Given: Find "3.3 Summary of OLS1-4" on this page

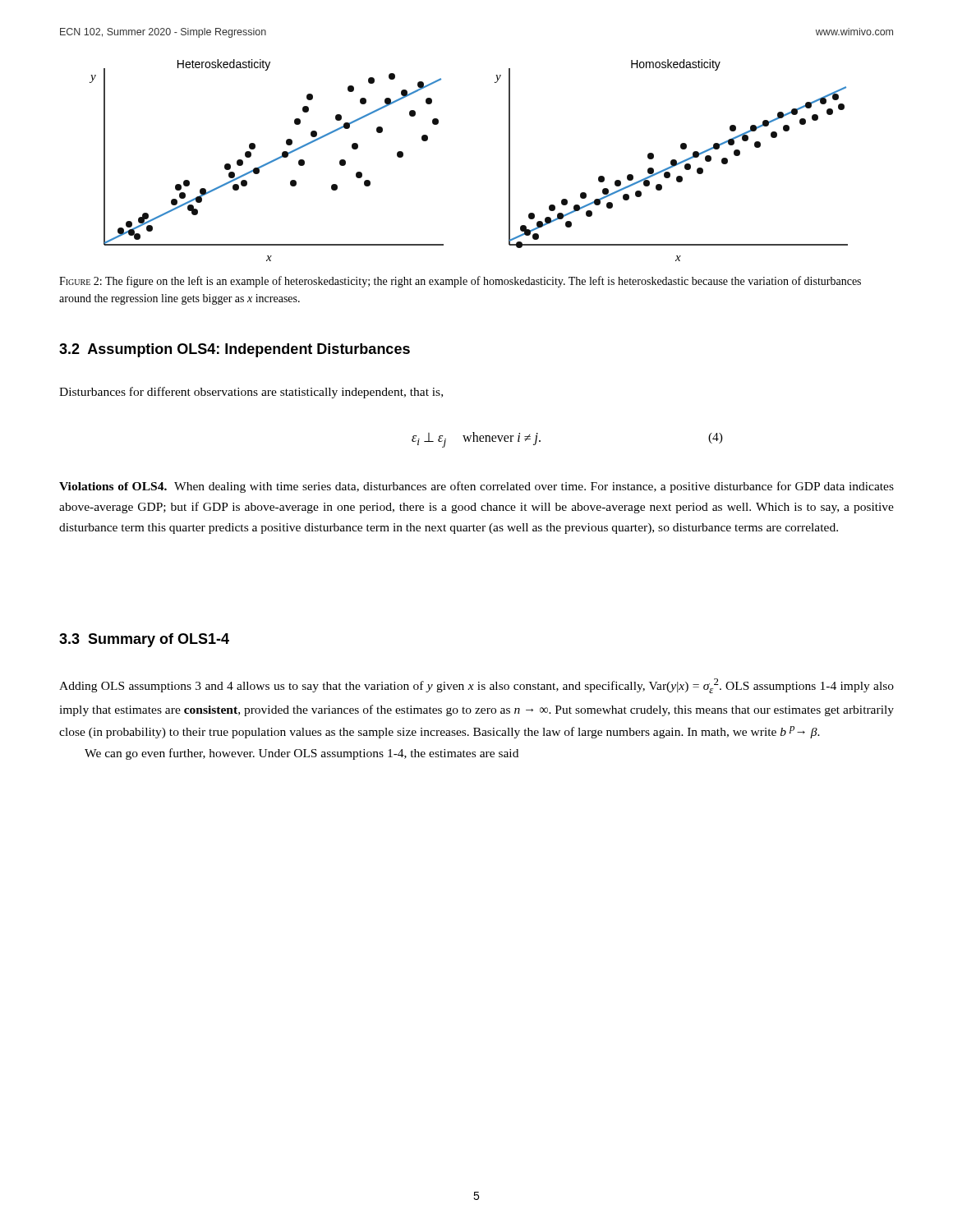Looking at the screenshot, I should (x=144, y=640).
